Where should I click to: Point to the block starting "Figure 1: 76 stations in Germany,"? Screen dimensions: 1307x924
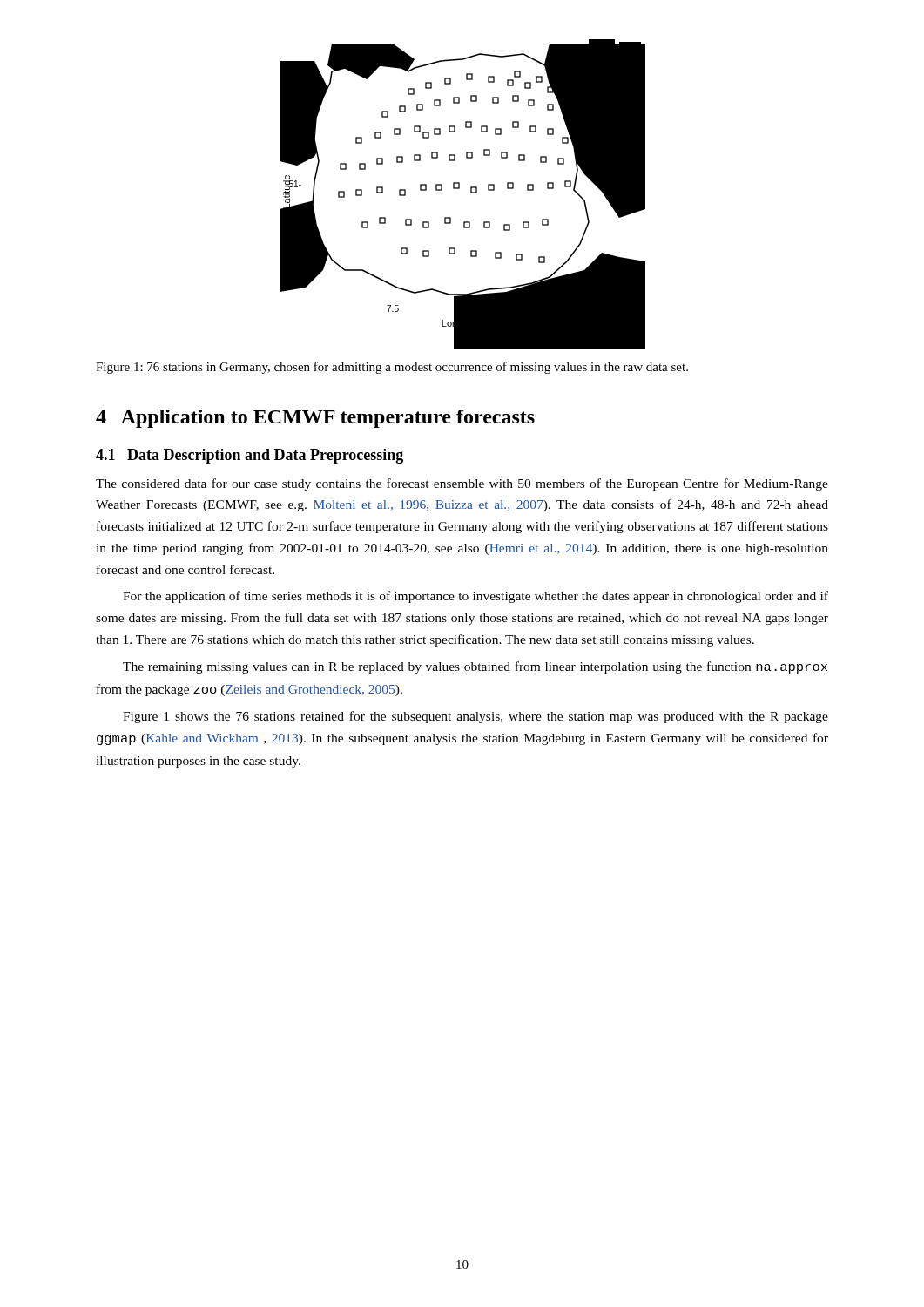[x=392, y=367]
